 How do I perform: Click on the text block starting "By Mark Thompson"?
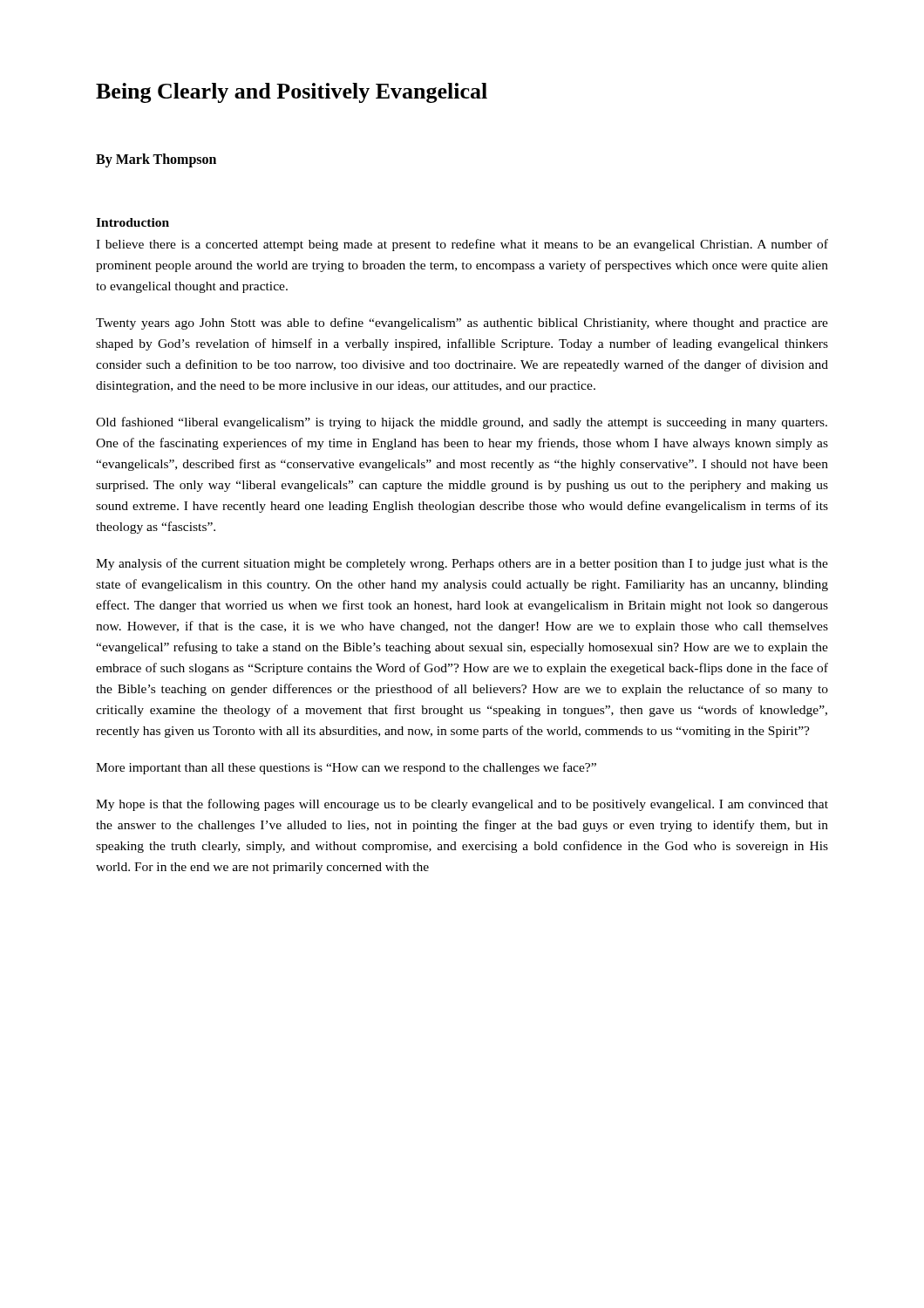pyautogui.click(x=156, y=159)
